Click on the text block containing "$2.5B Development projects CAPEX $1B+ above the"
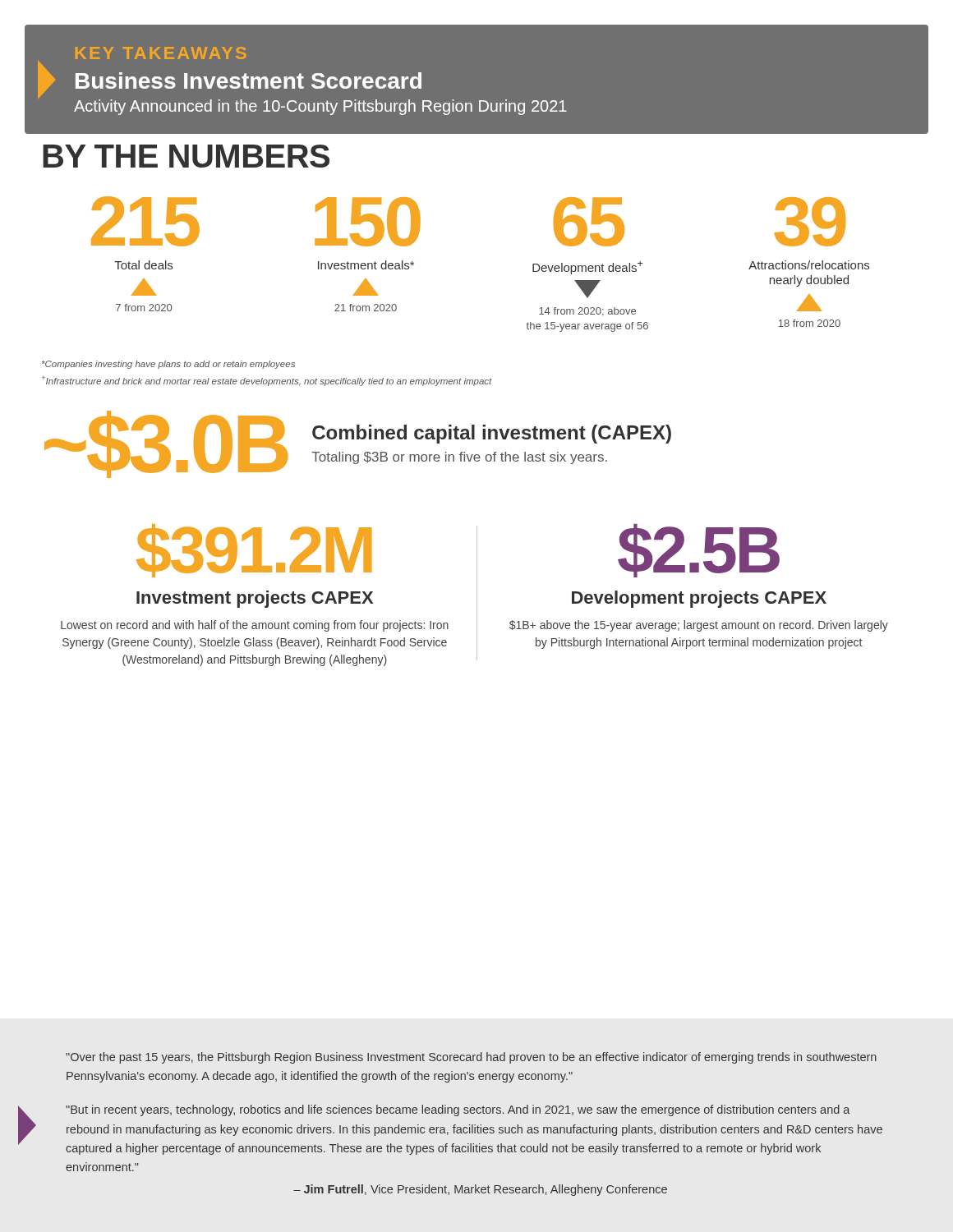Screen dimensions: 1232x953 (x=699, y=584)
